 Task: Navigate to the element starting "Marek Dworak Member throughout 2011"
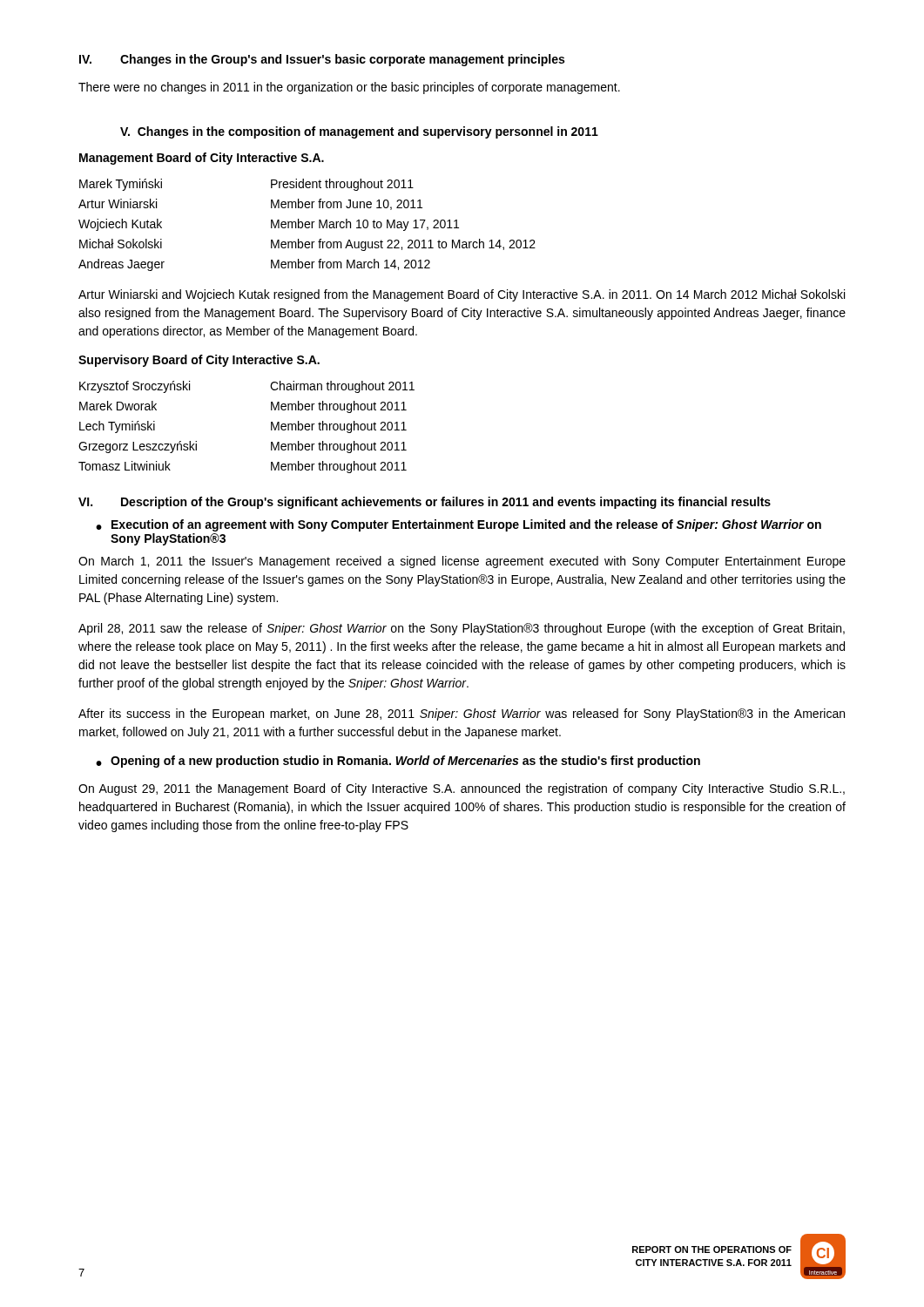click(118, 406)
